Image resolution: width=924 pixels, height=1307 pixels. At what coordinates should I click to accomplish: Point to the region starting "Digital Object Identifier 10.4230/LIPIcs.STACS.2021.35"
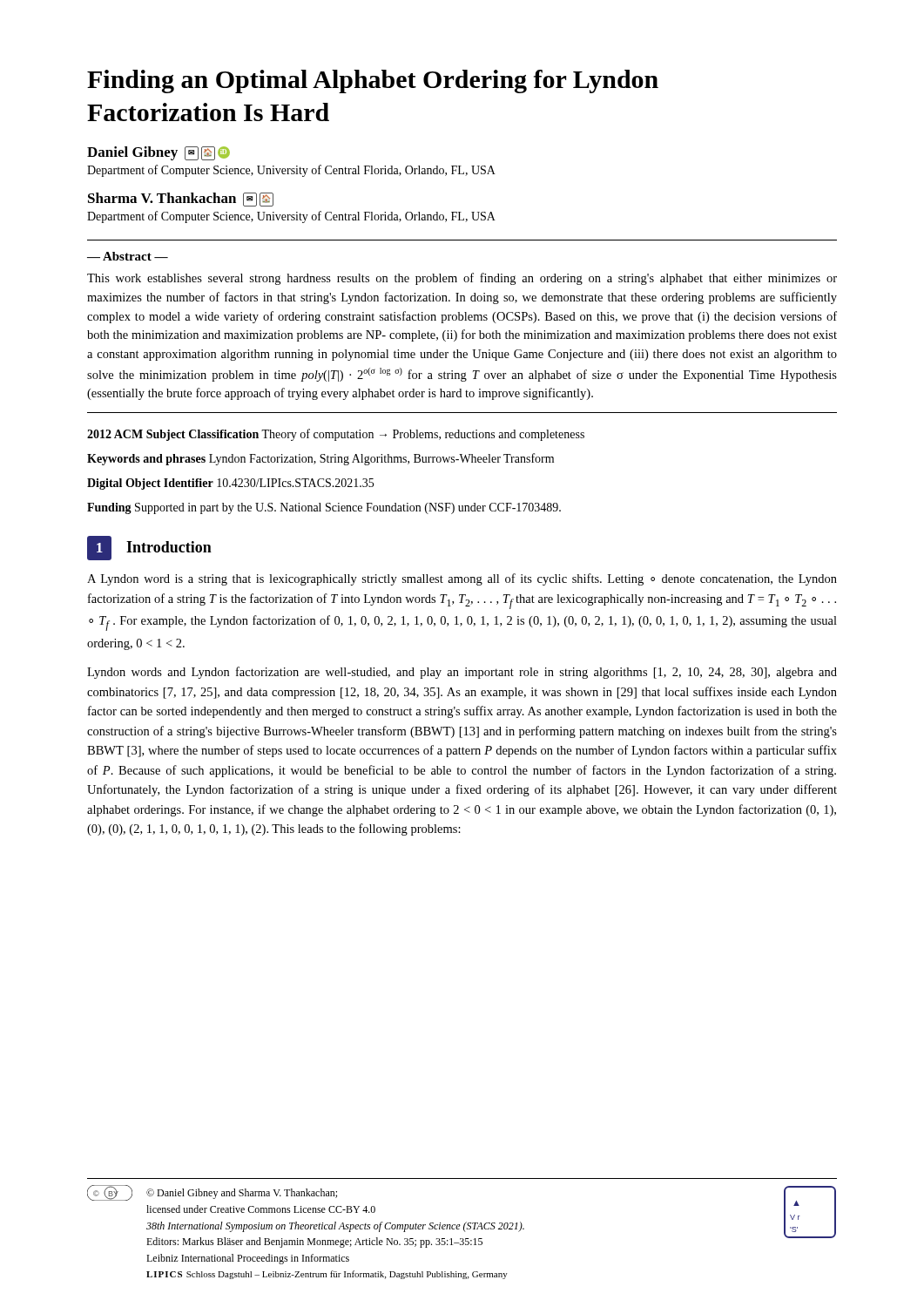click(230, 484)
